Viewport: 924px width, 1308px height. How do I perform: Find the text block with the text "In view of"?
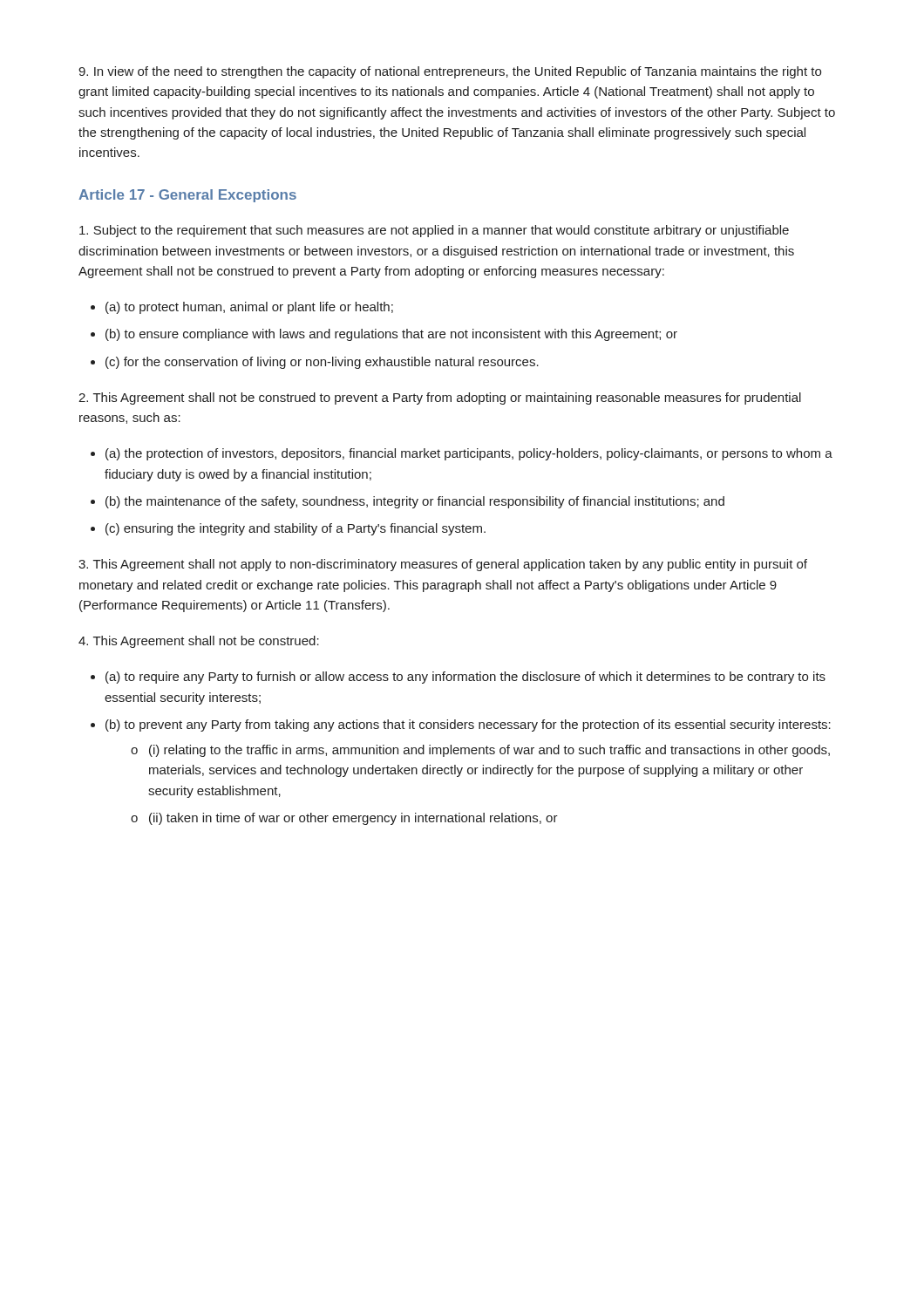click(x=457, y=112)
